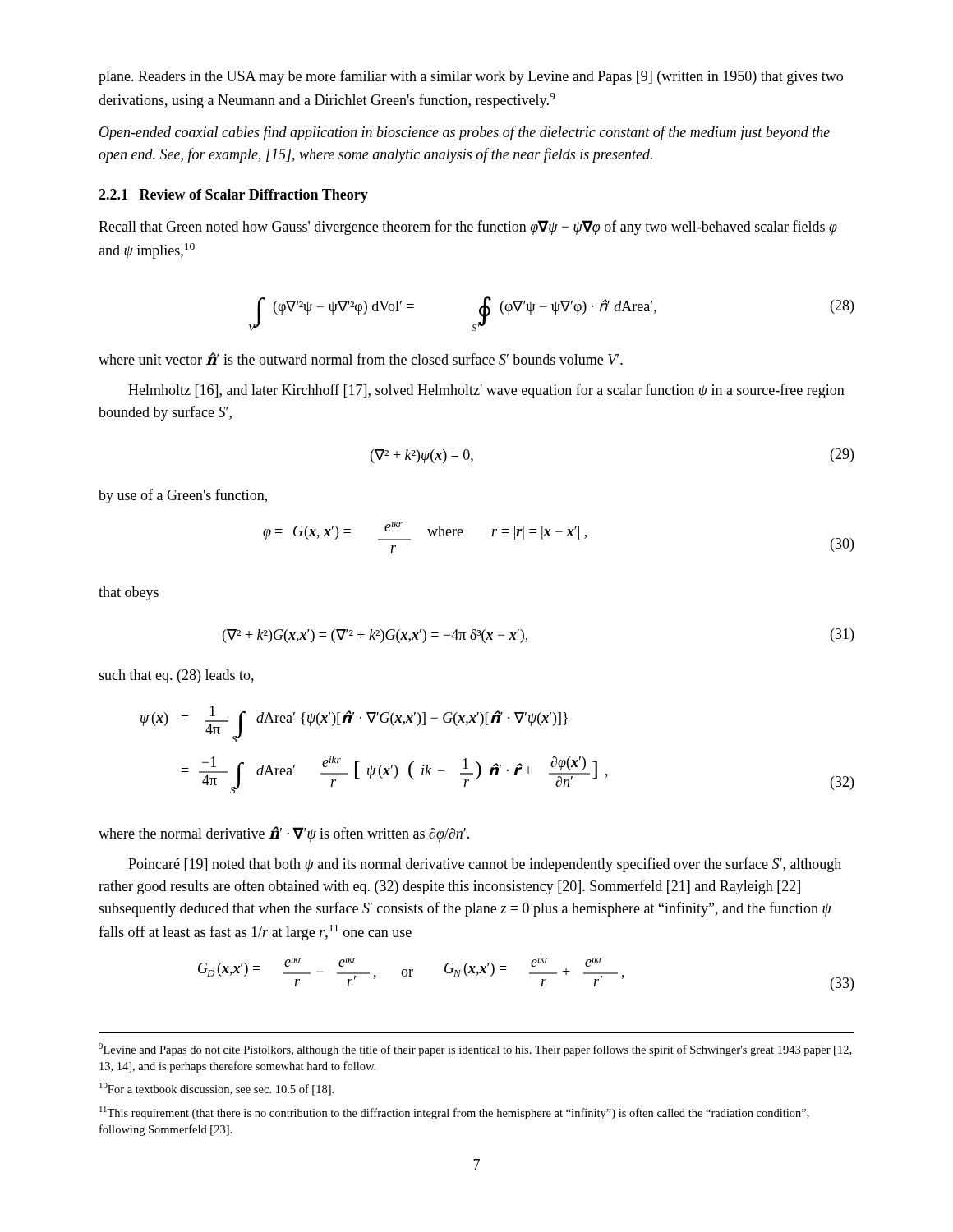This screenshot has height=1232, width=953.
Task: Navigate to the passage starting "(∇² + k²)G(x,x′) = (∇′² +"
Action: pos(476,634)
